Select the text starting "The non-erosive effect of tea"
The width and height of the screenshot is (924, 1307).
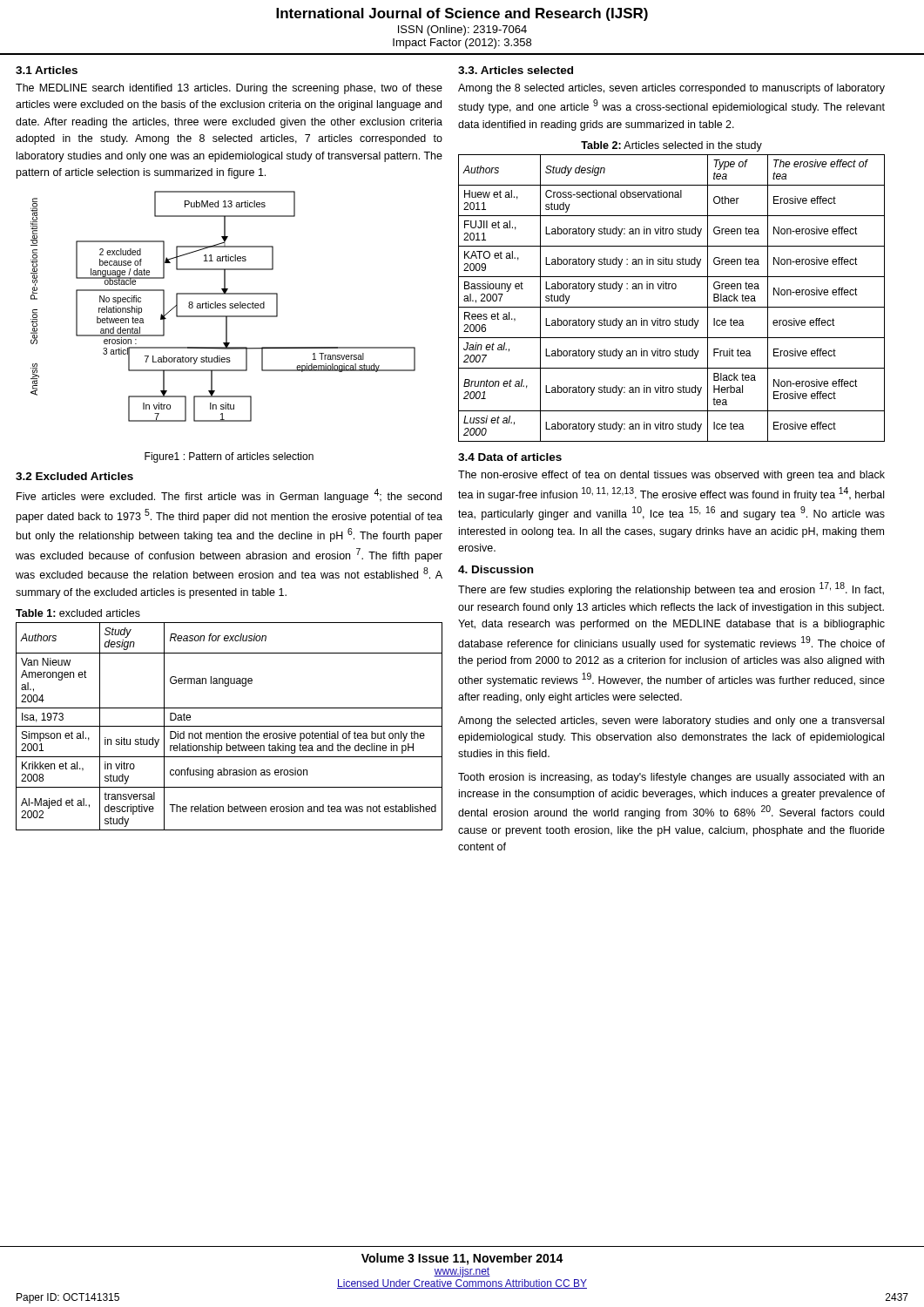point(671,512)
